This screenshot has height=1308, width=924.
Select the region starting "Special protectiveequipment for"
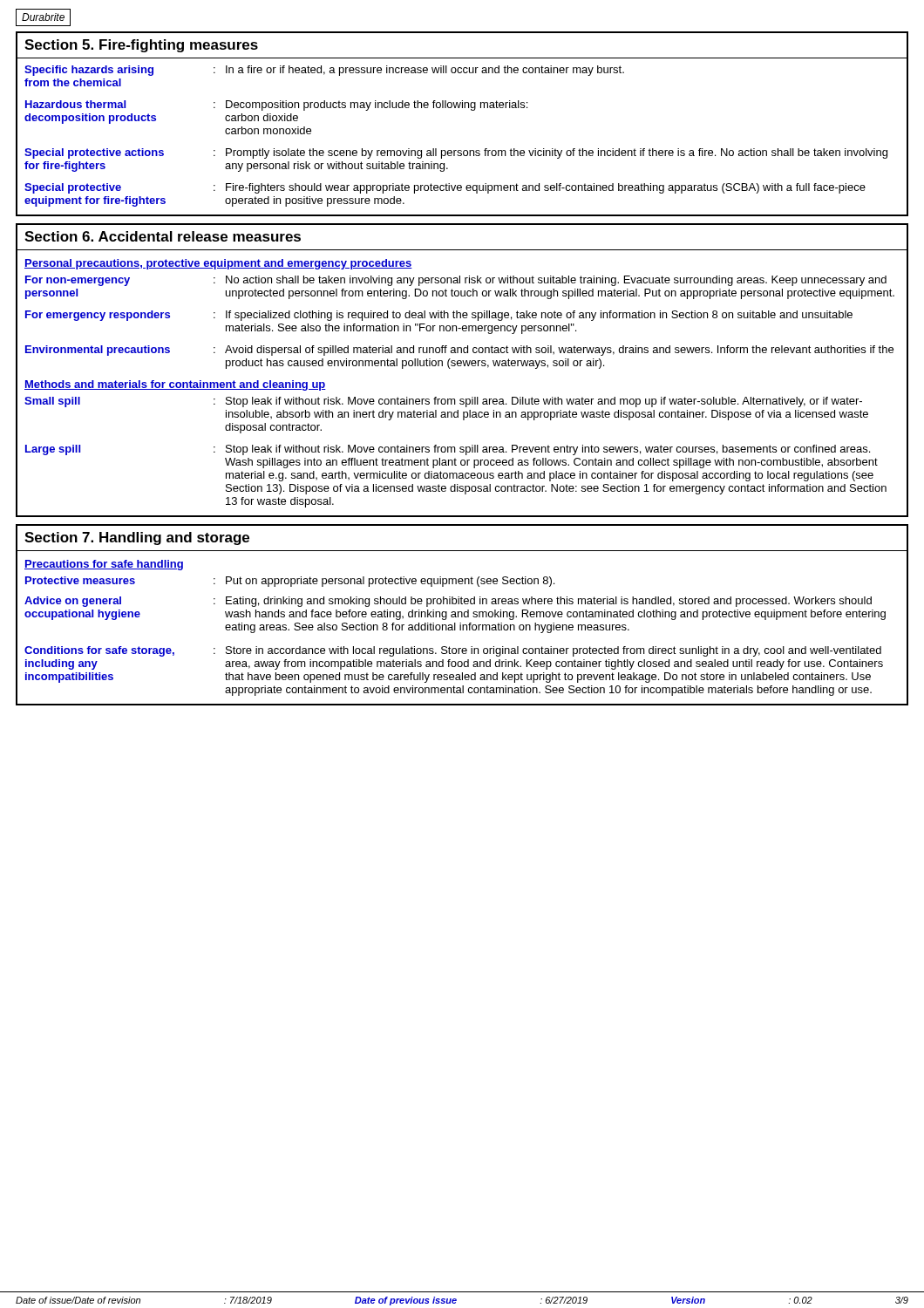click(462, 194)
